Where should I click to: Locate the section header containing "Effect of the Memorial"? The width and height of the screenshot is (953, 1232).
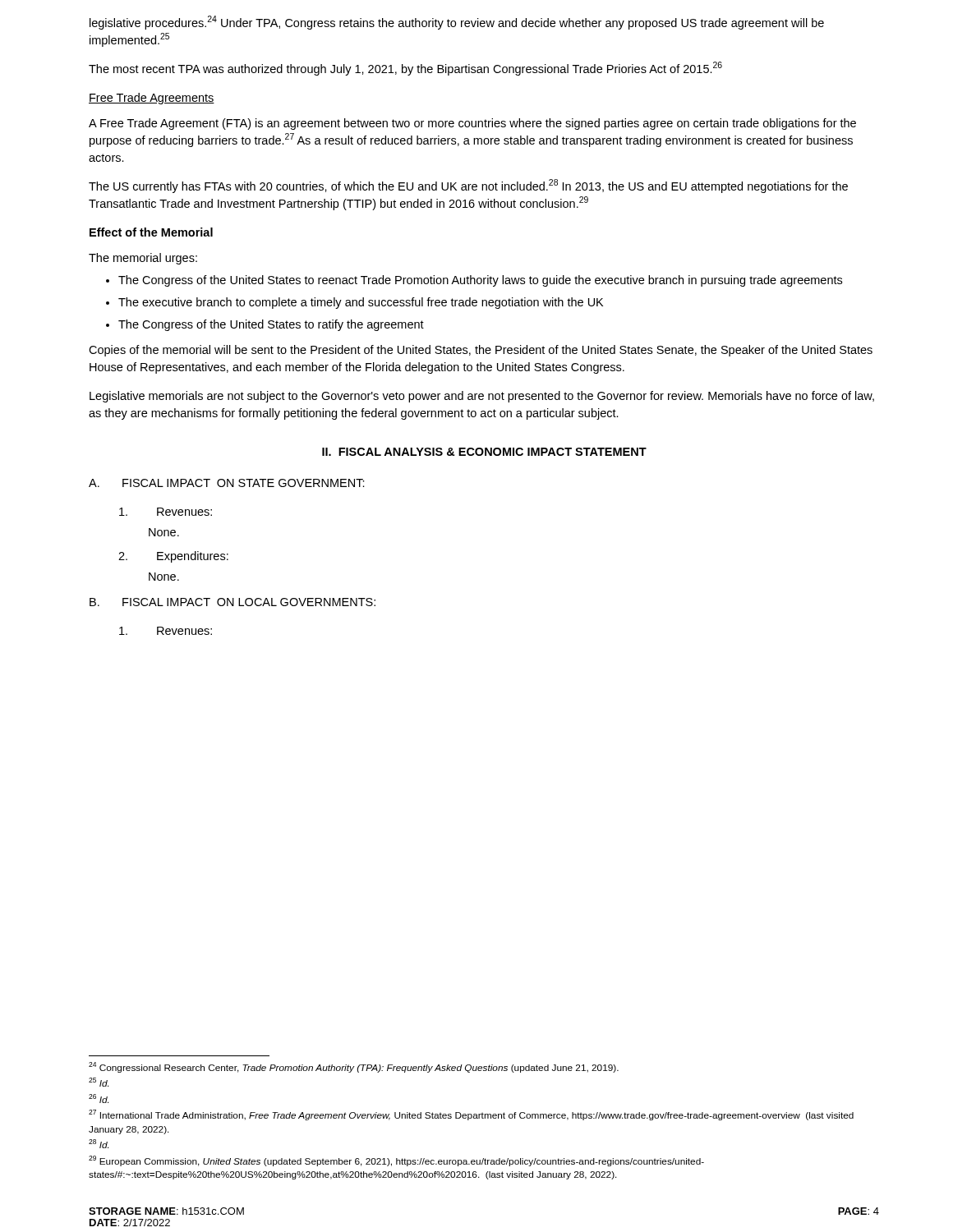tap(151, 233)
